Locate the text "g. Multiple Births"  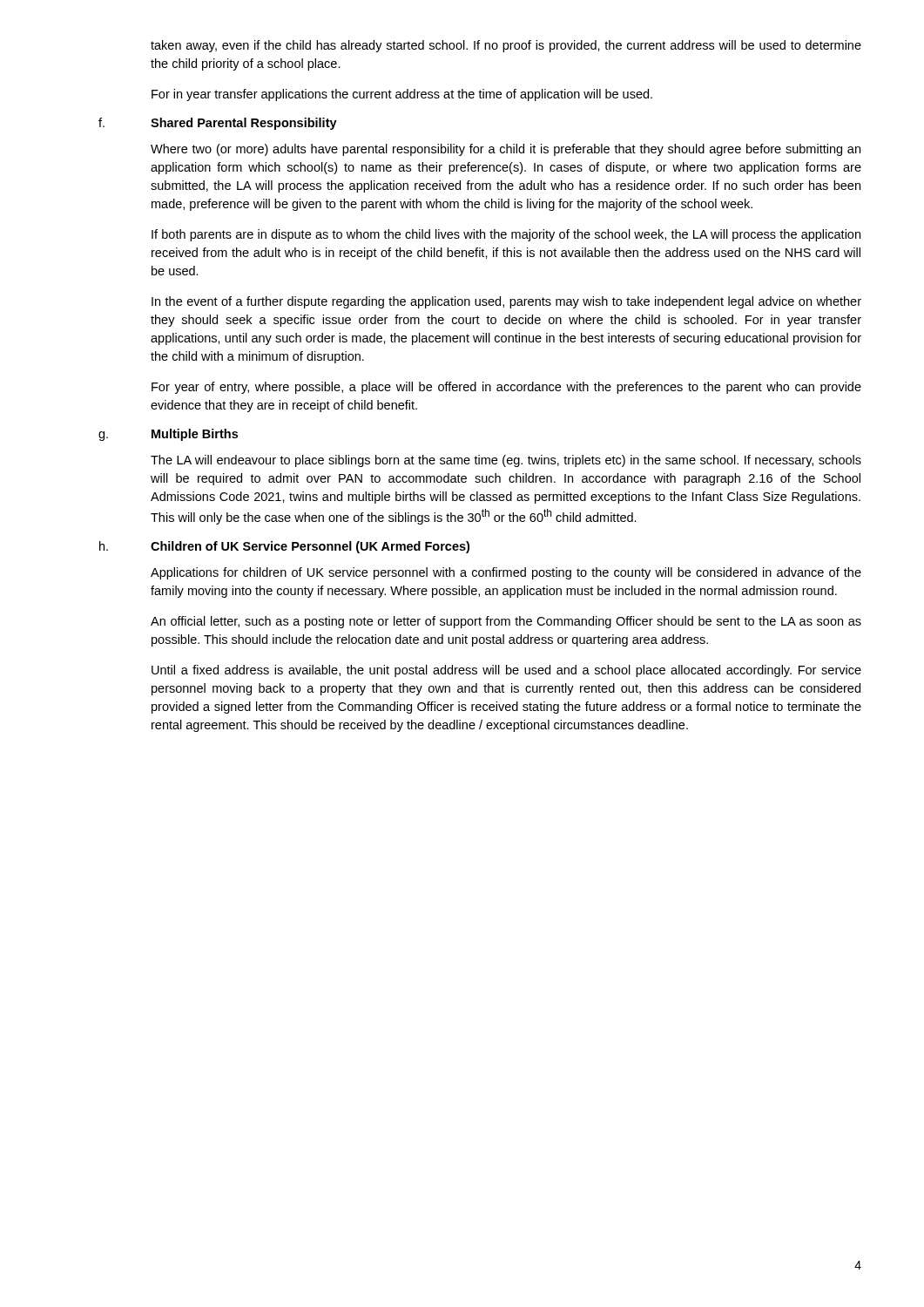tap(168, 439)
